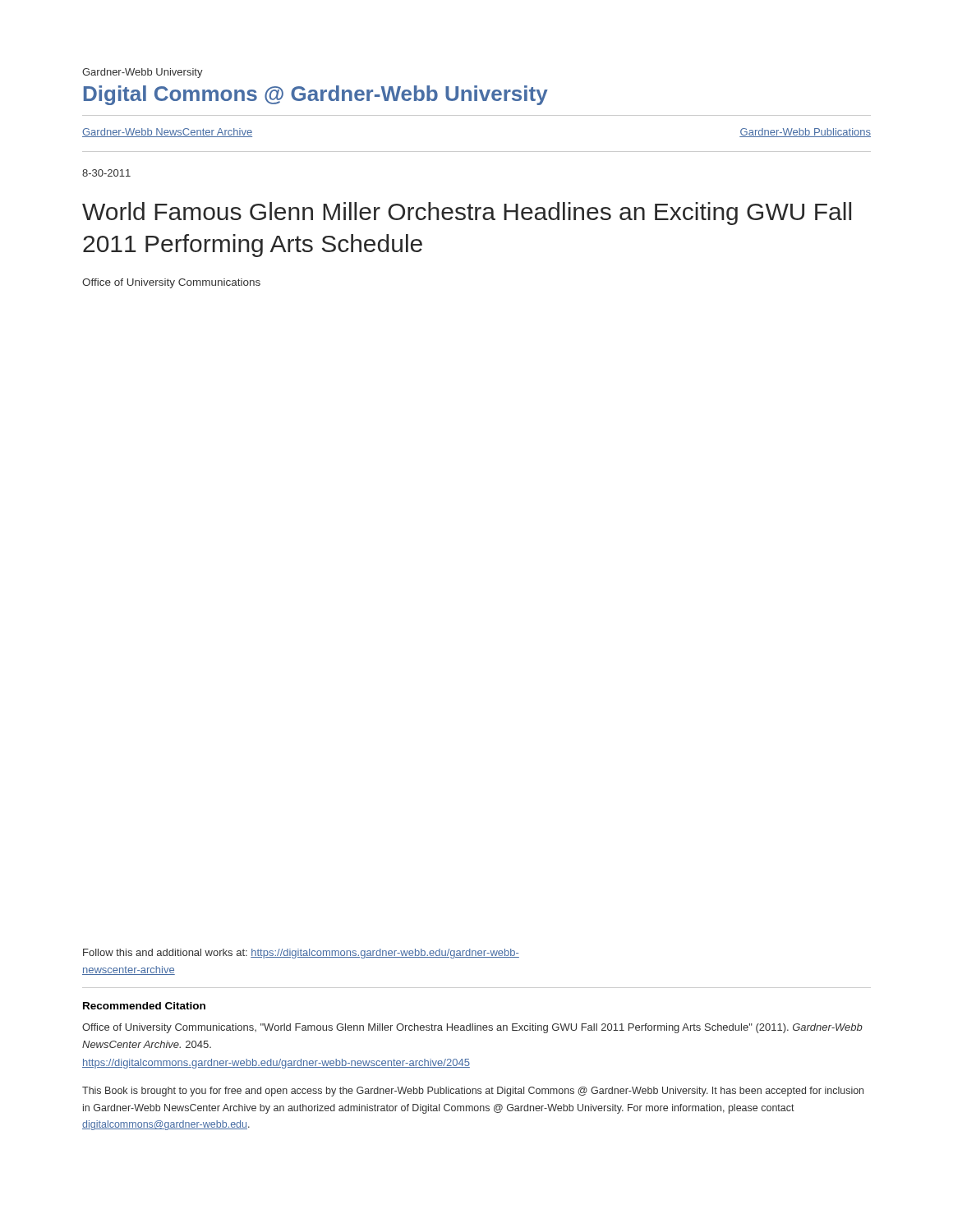Click where it says "Gardner-Webb University"
This screenshot has height=1232, width=953.
(x=142, y=72)
